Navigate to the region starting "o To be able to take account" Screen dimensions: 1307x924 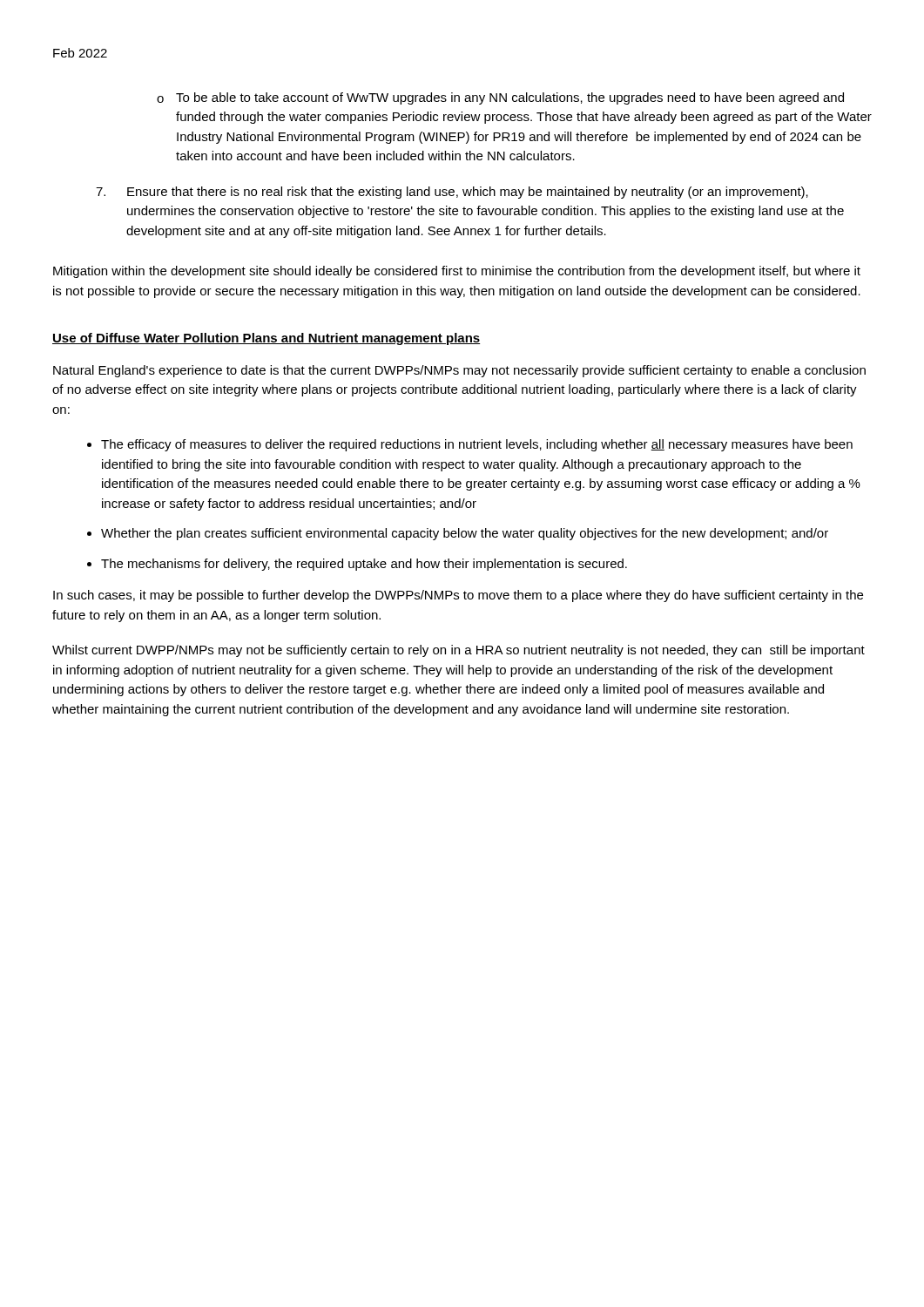[x=514, y=127]
